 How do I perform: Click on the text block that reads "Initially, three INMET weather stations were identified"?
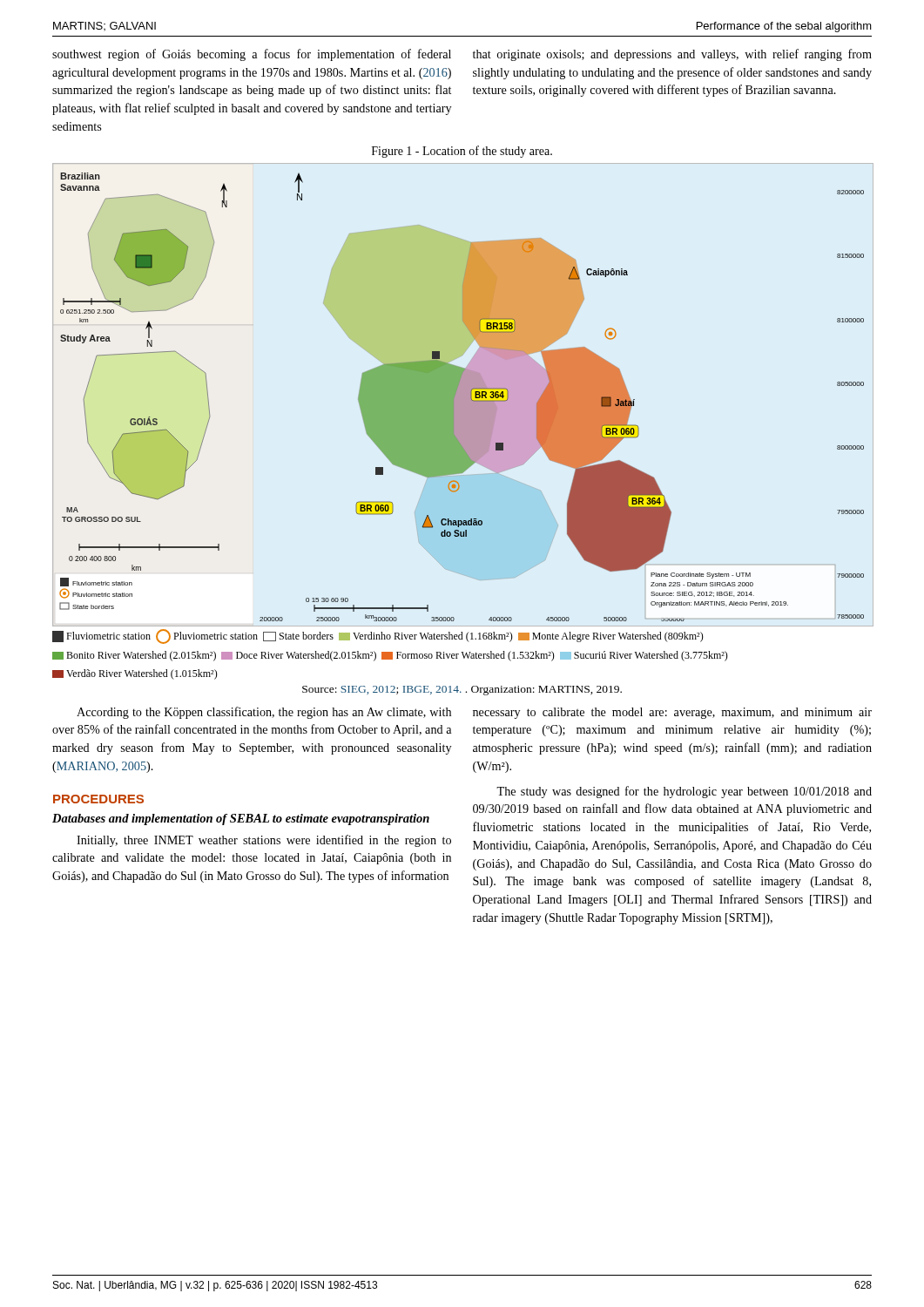tap(252, 858)
